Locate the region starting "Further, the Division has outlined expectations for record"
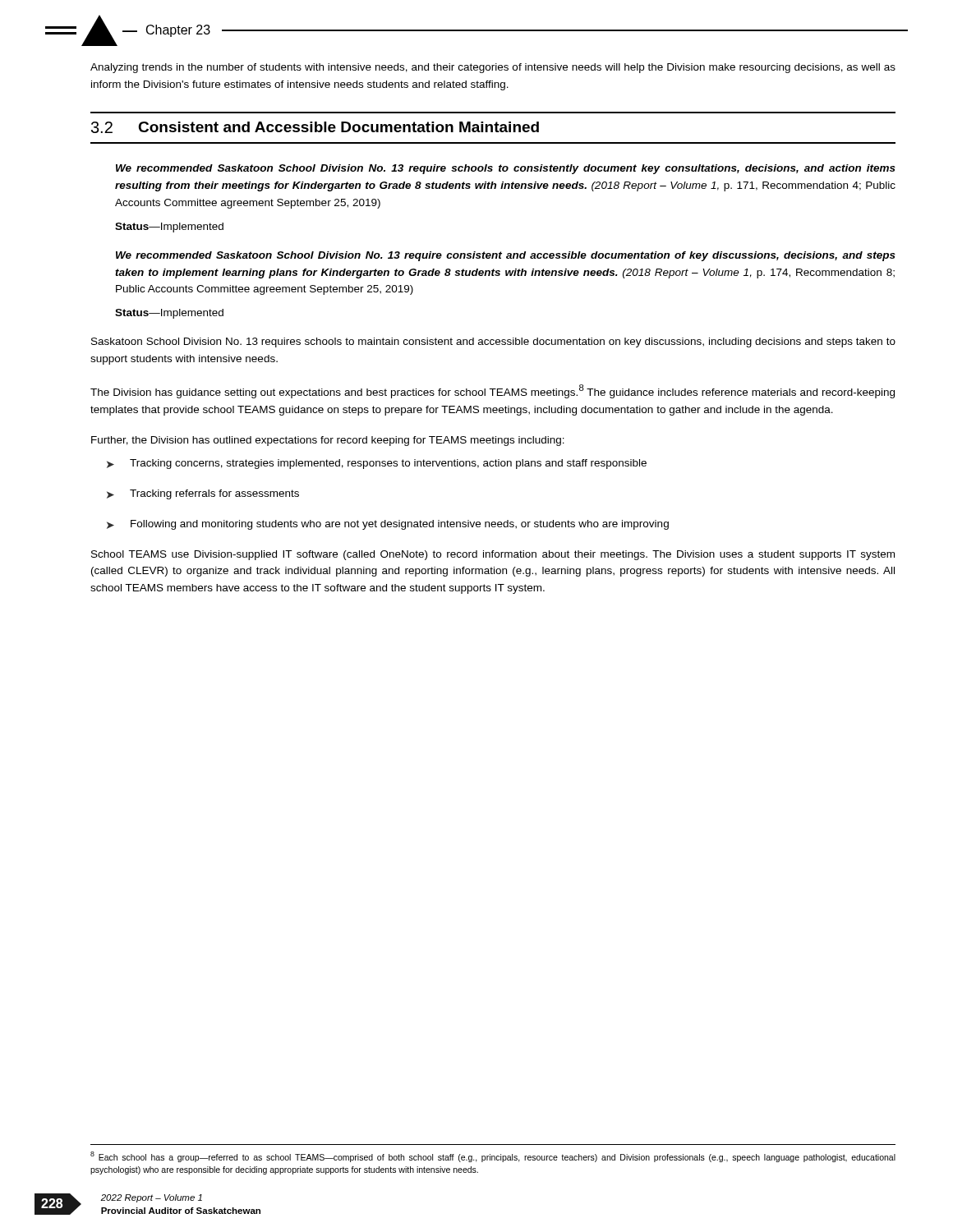The image size is (953, 1232). [328, 439]
